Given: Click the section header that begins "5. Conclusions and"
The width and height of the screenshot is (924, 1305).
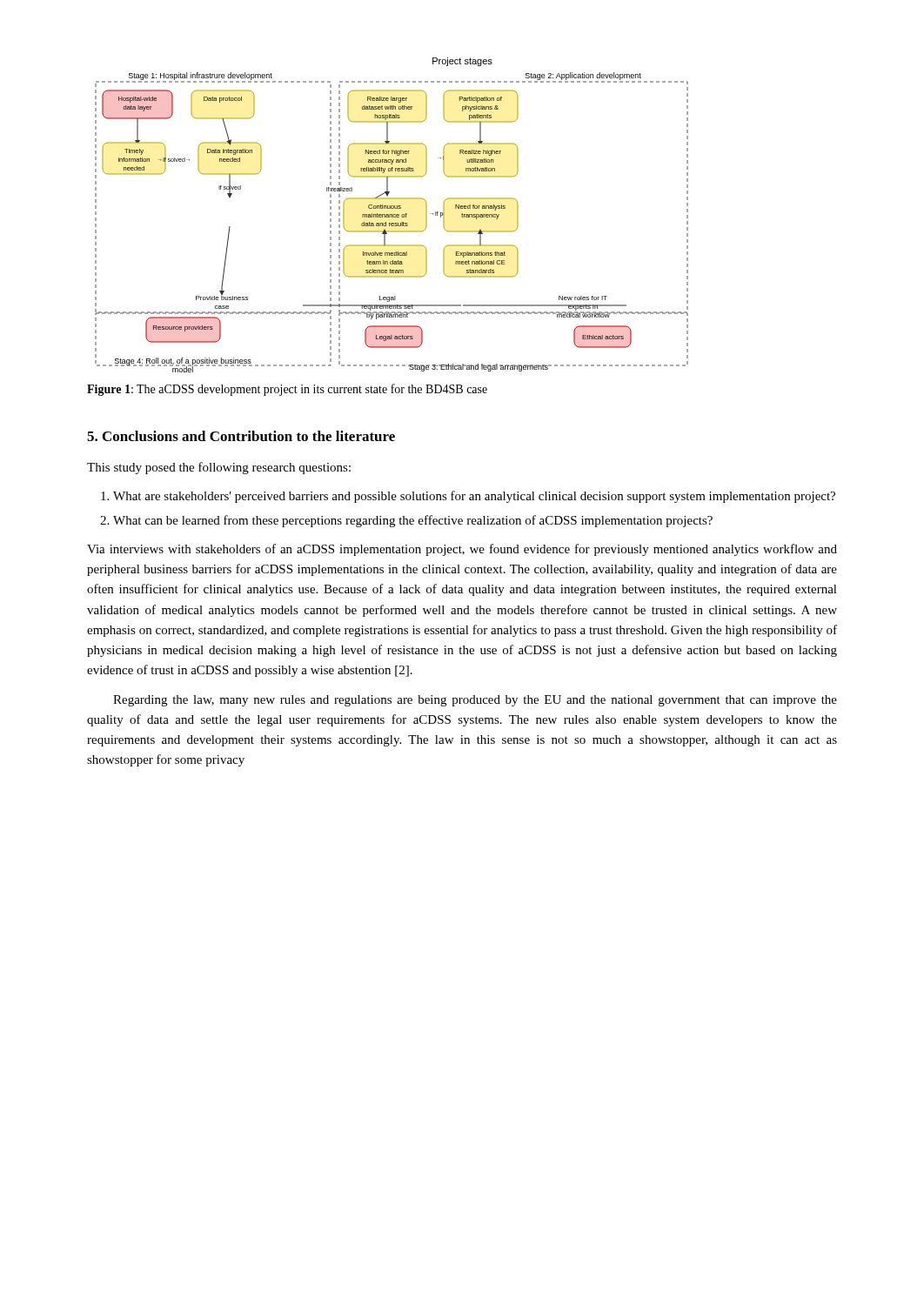Looking at the screenshot, I should click(x=241, y=436).
